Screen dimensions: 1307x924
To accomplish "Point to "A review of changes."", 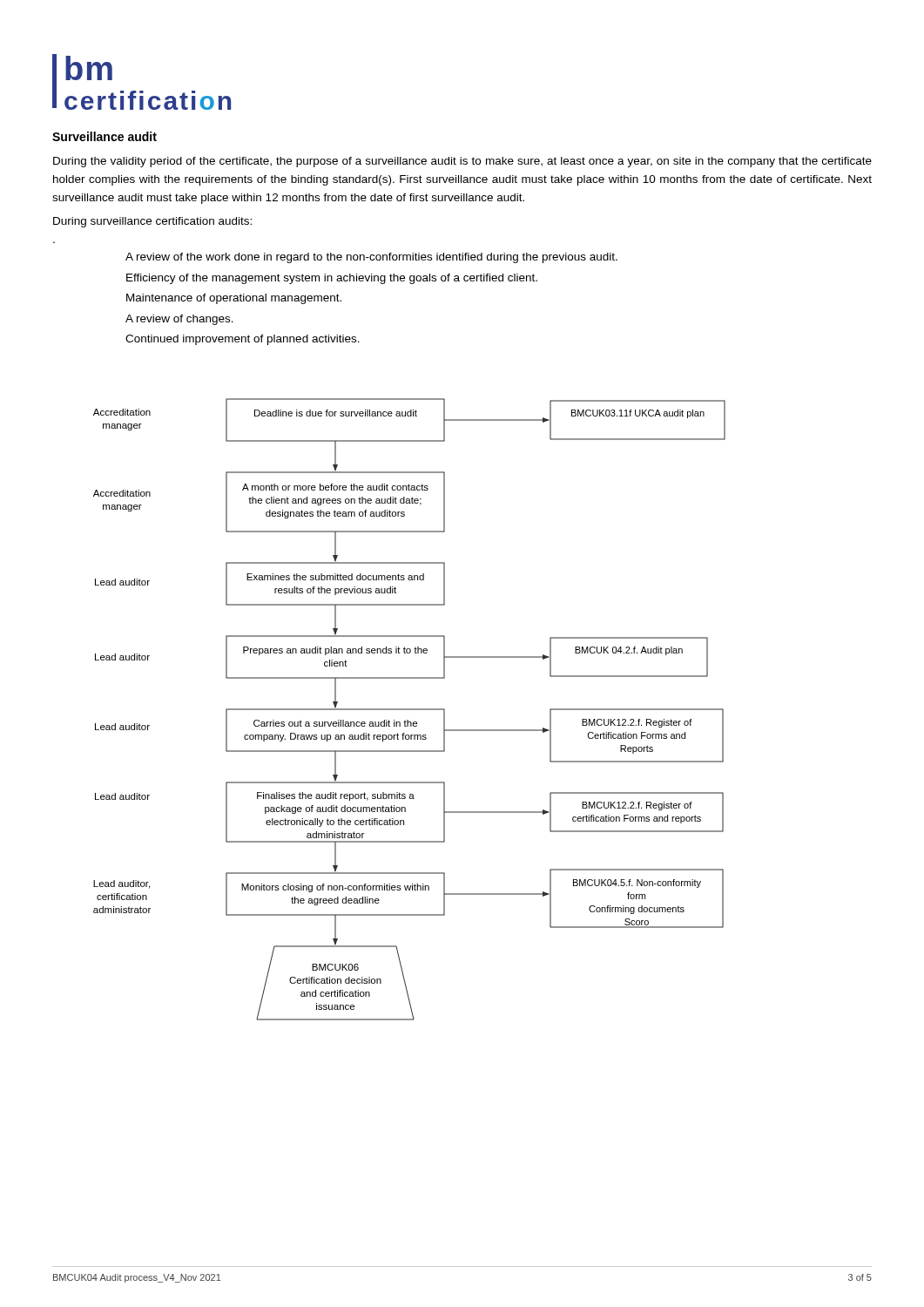I will point(179,320).
